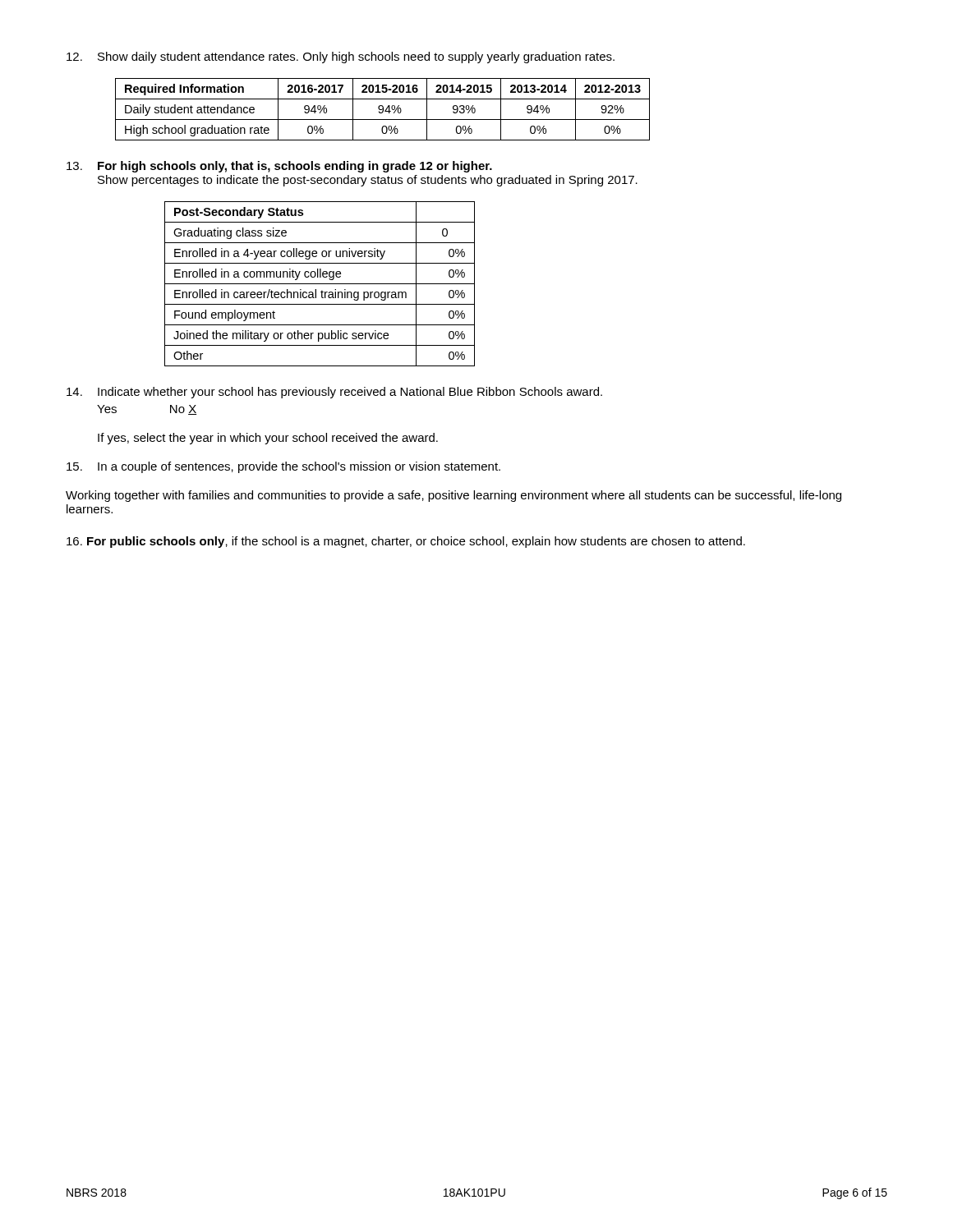Point to the block beginning "14. Indicate whether your school has previously"
Screen dimensions: 1232x953
tap(476, 400)
